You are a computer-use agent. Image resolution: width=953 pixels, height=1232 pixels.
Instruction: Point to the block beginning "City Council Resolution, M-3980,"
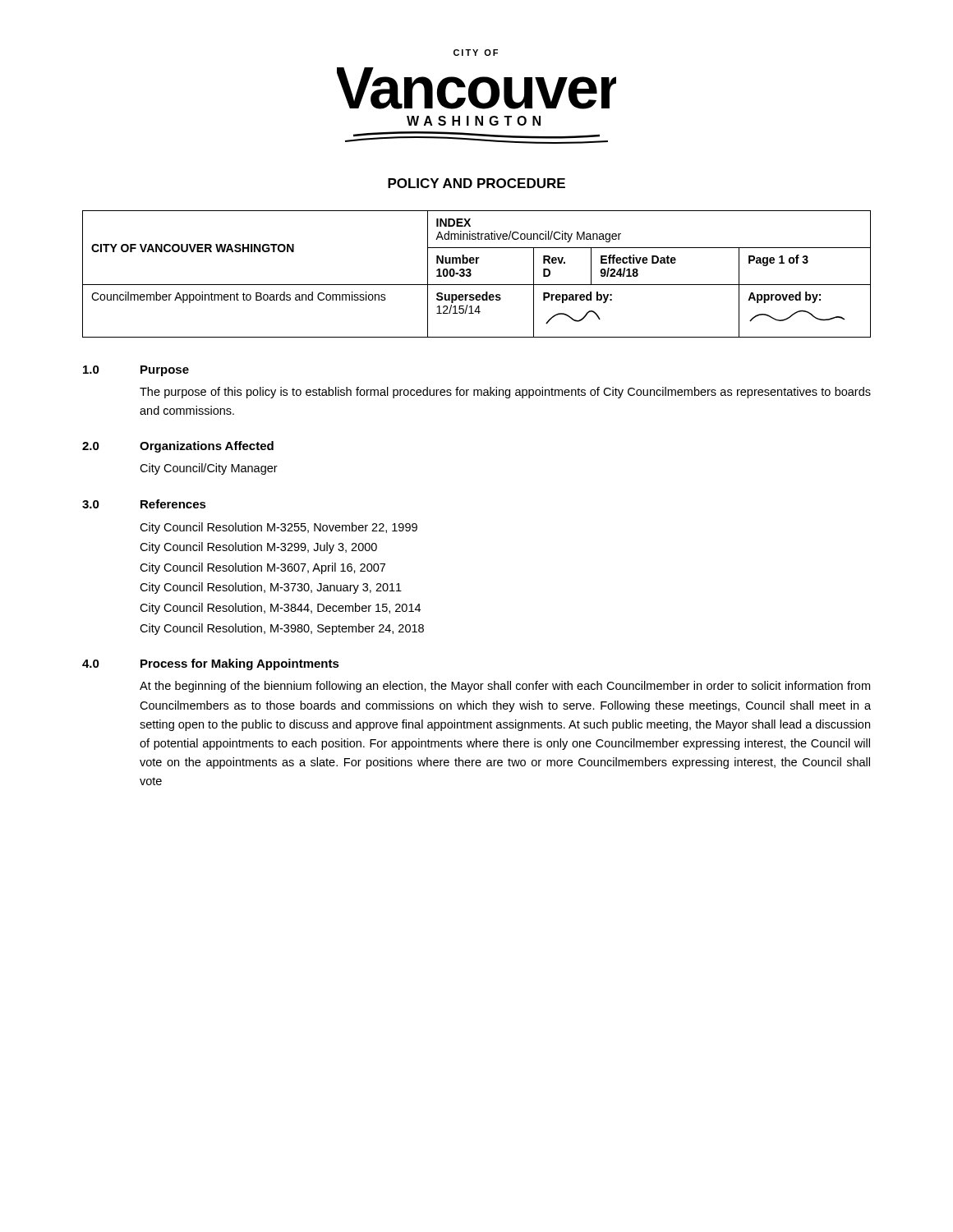(282, 628)
